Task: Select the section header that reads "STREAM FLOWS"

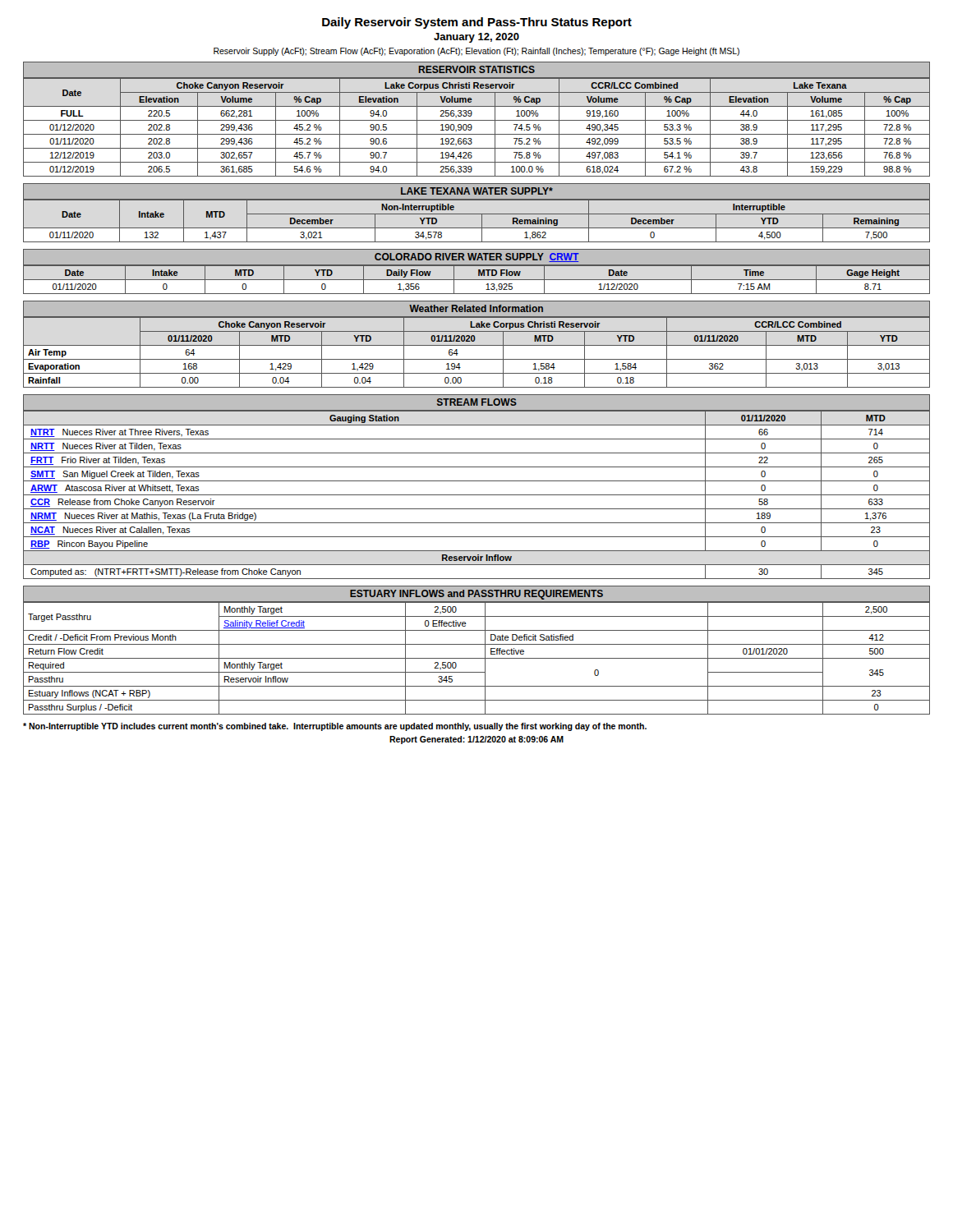Action: point(476,402)
